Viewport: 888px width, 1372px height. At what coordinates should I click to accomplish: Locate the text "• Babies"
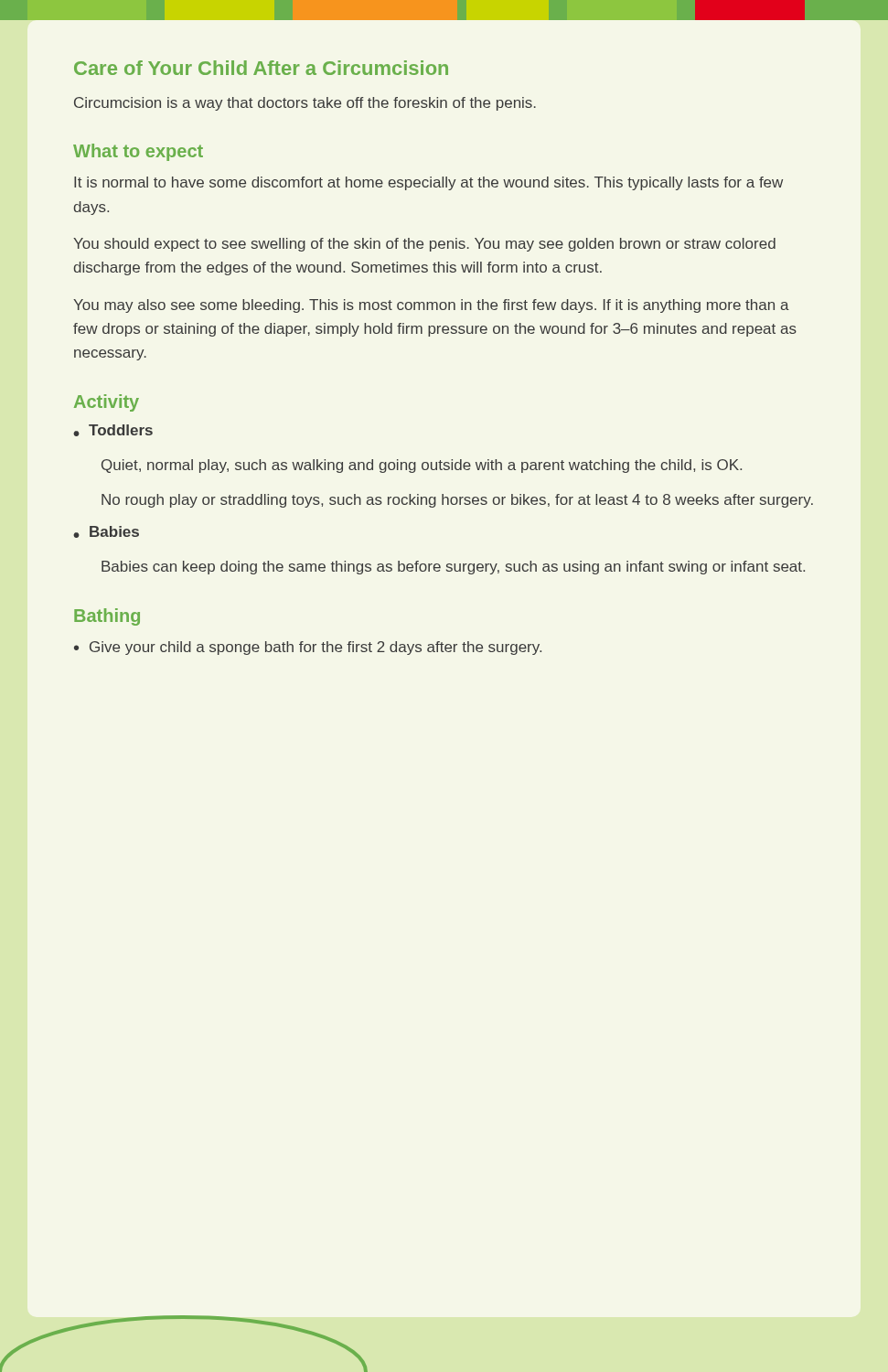click(106, 532)
